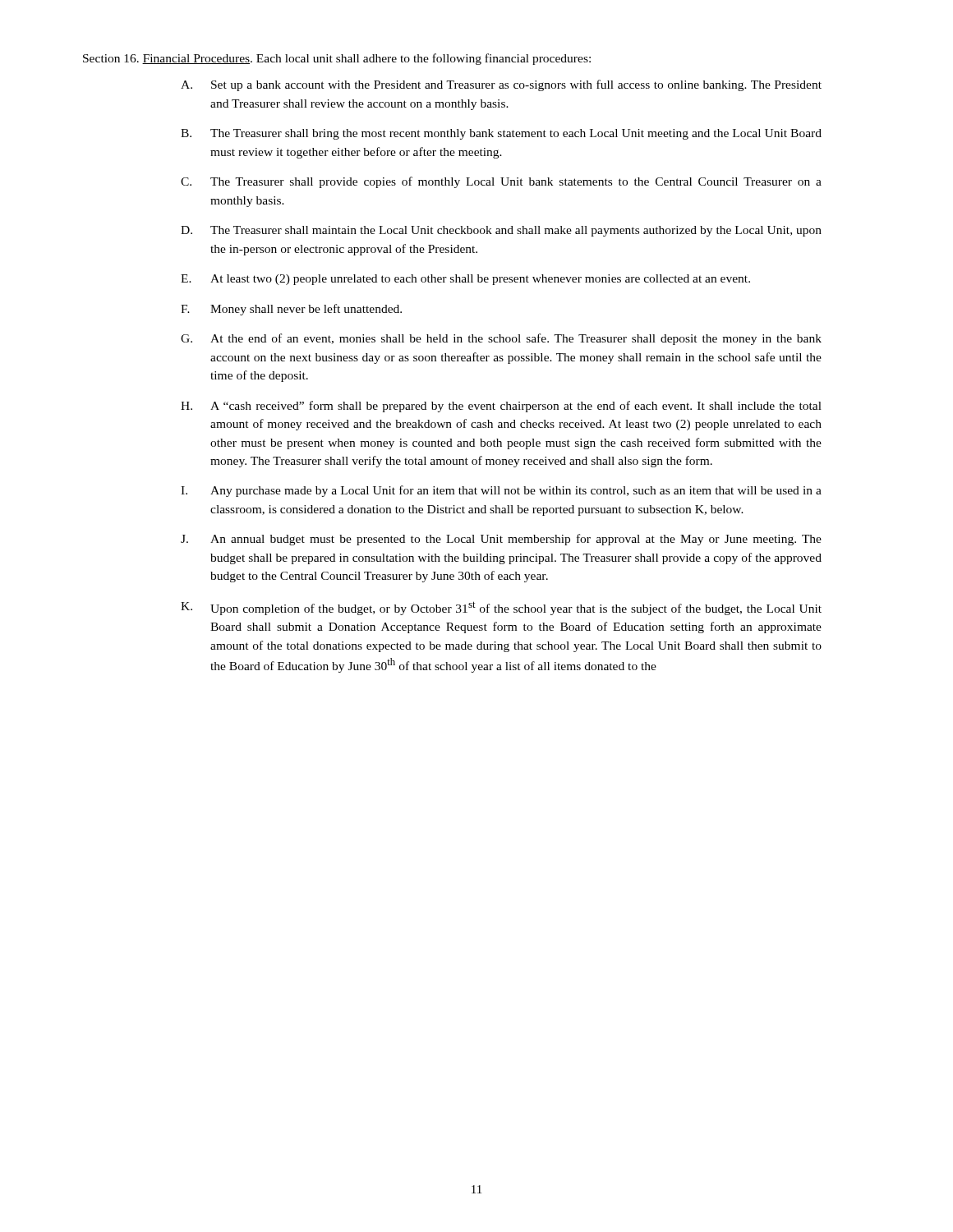This screenshot has width=953, height=1232.
Task: Locate the block of text that opens with "I. Any purchase made by a Local Unit"
Action: click(501, 500)
